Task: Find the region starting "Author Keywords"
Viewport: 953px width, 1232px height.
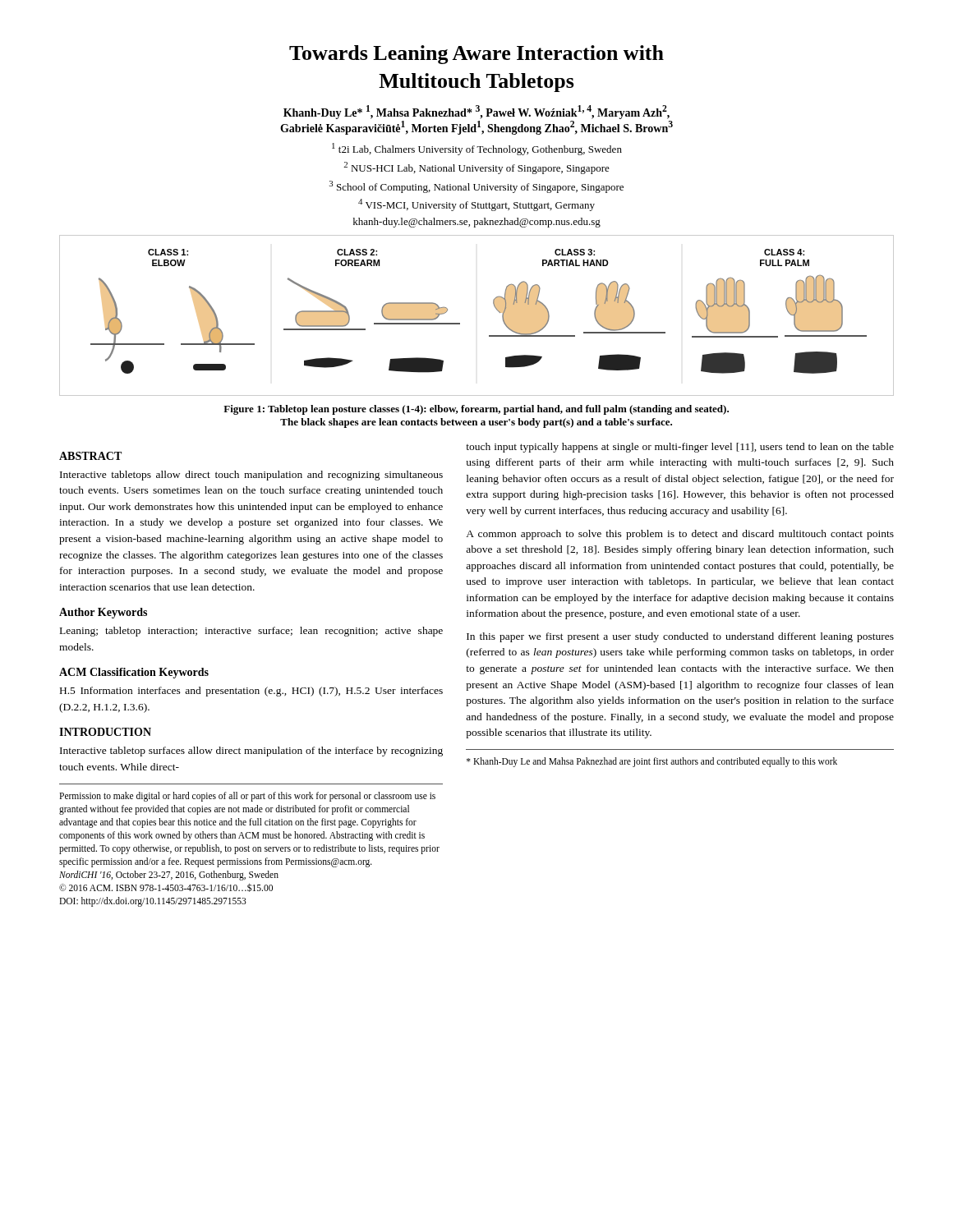Action: pyautogui.click(x=103, y=612)
